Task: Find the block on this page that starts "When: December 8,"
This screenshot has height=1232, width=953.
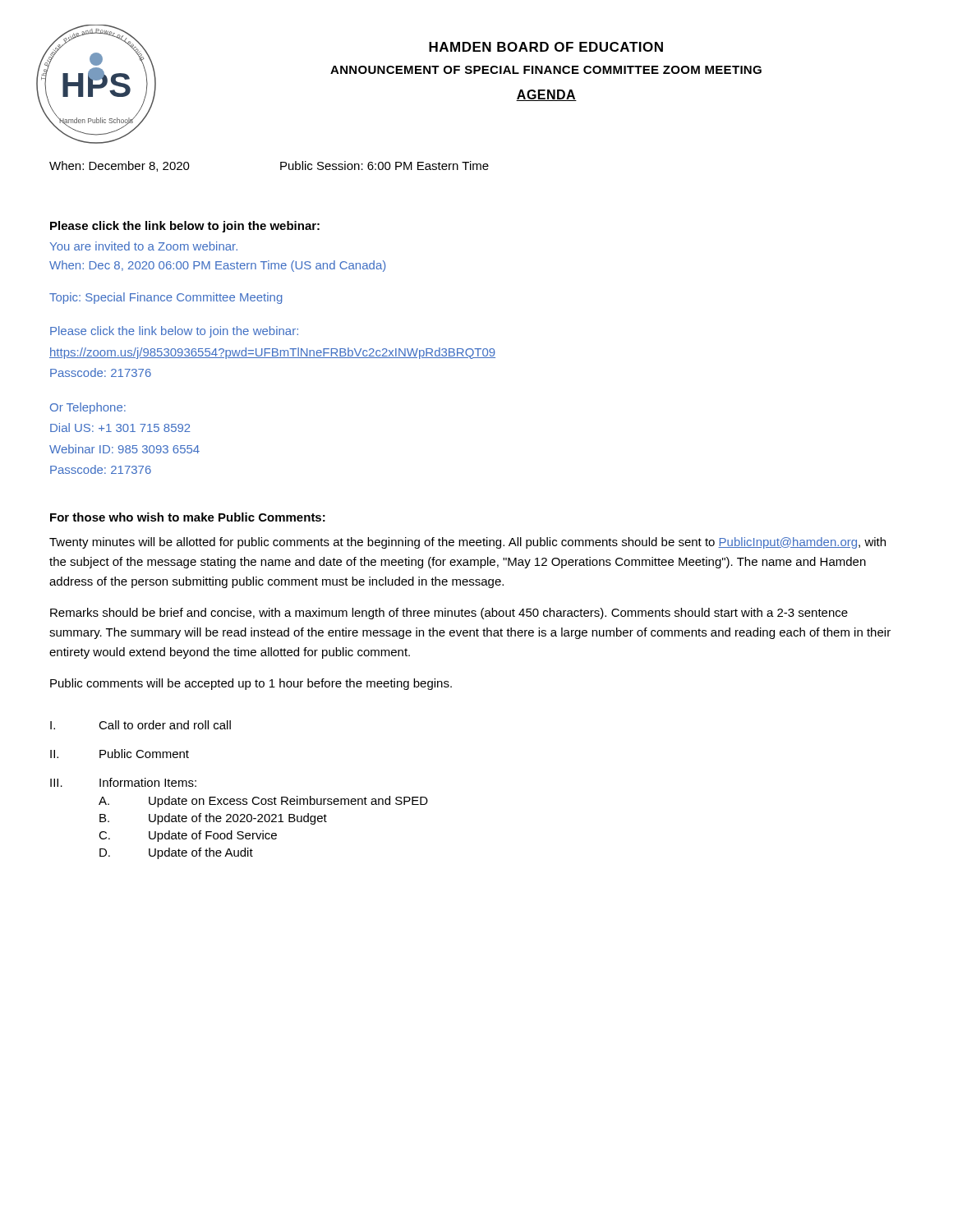Action: (x=120, y=166)
